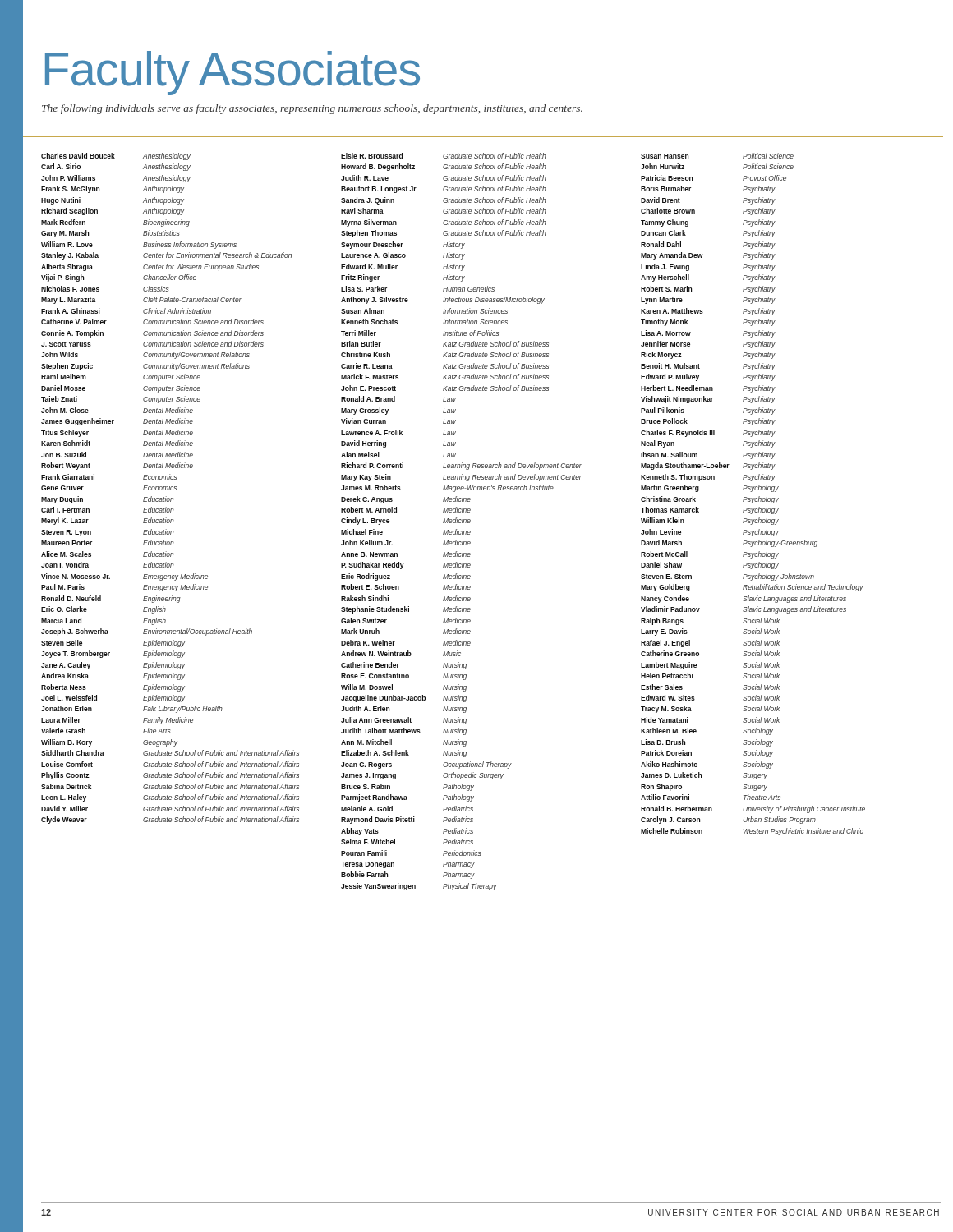Click on the region starting "Alberta SbragiaCenter for Western"

(150, 267)
